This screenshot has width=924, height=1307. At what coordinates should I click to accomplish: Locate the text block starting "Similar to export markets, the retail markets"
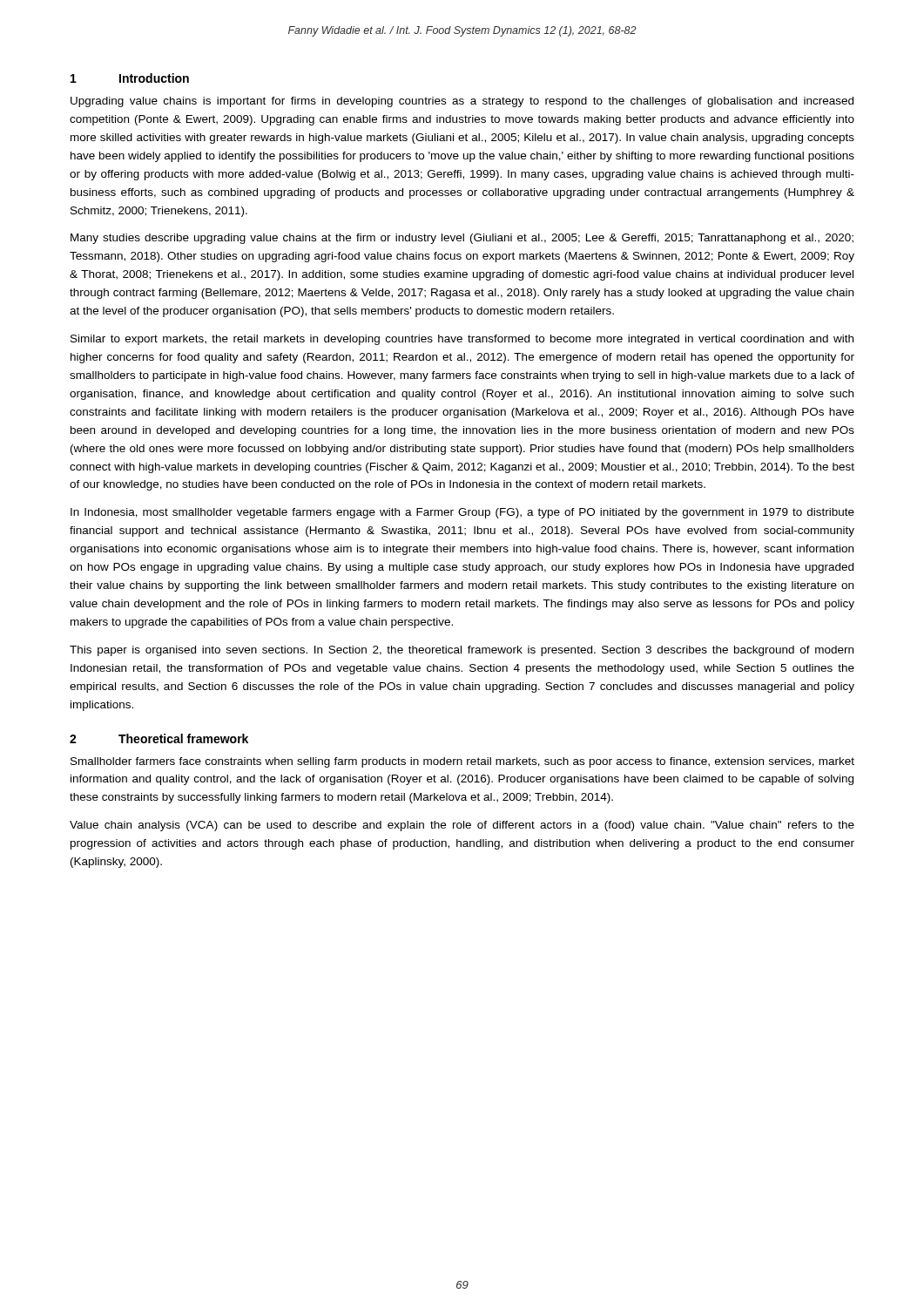[x=462, y=412]
